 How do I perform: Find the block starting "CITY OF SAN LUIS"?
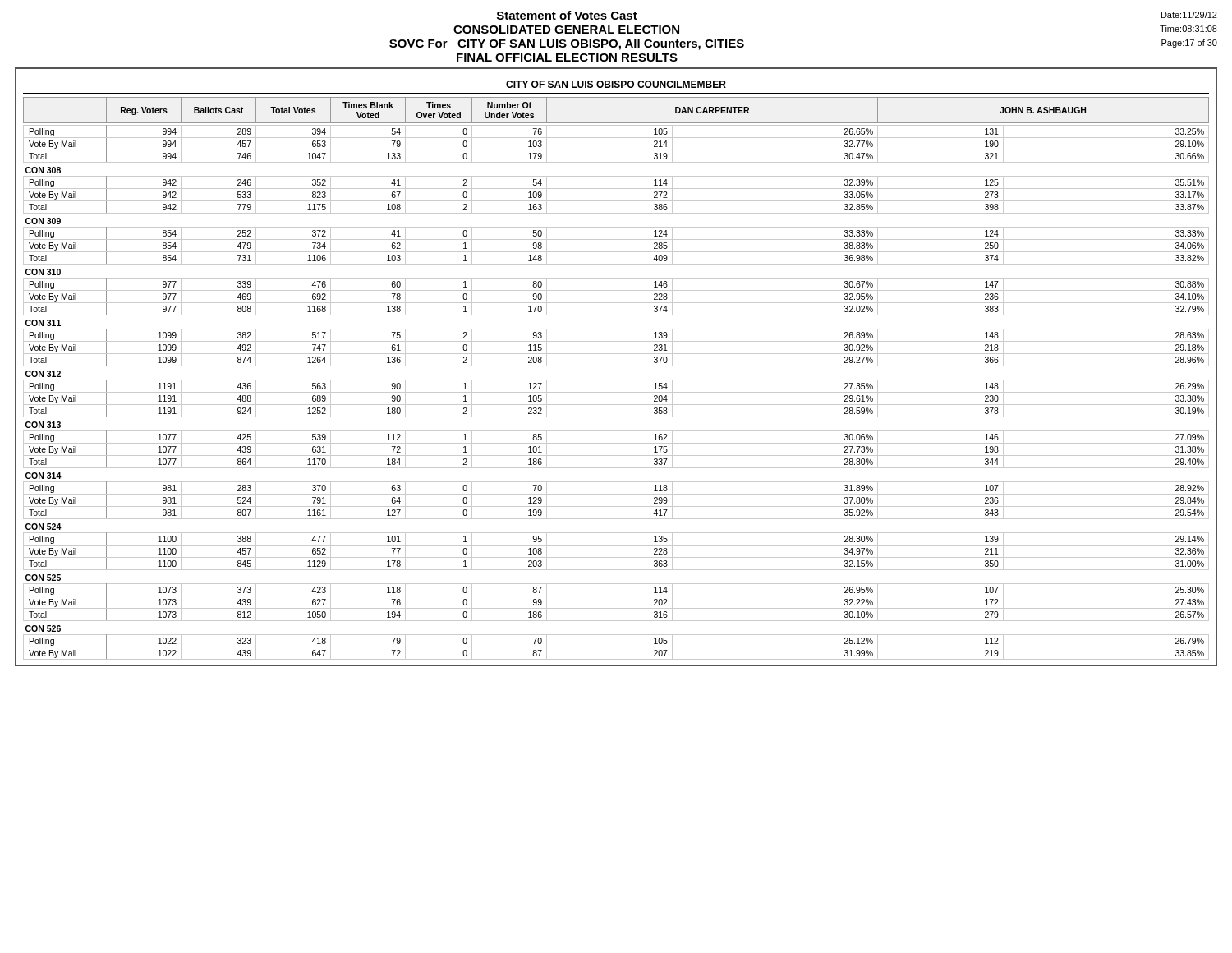[x=616, y=85]
